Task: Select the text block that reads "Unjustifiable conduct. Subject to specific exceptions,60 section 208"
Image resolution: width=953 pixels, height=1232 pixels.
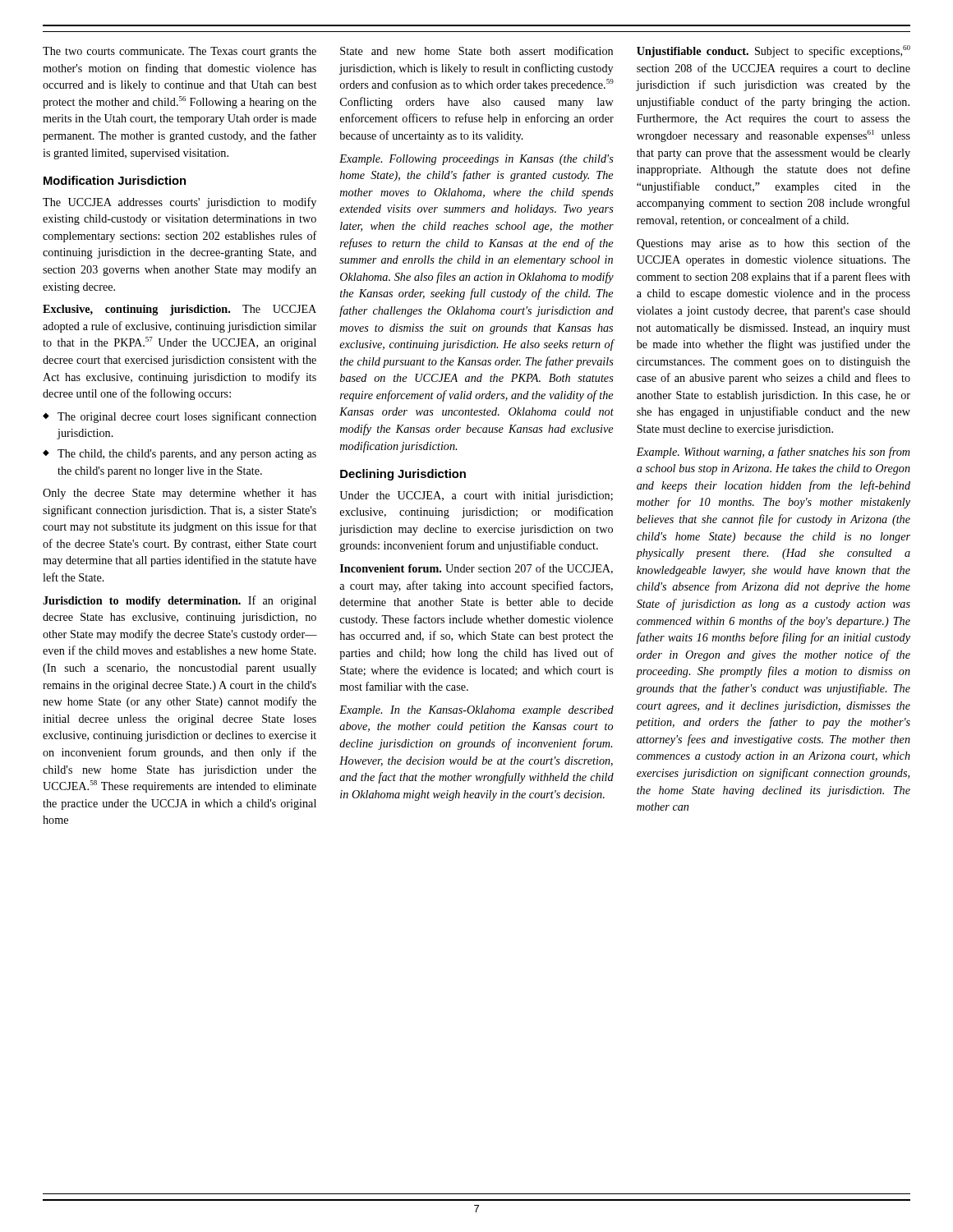Action: click(773, 429)
